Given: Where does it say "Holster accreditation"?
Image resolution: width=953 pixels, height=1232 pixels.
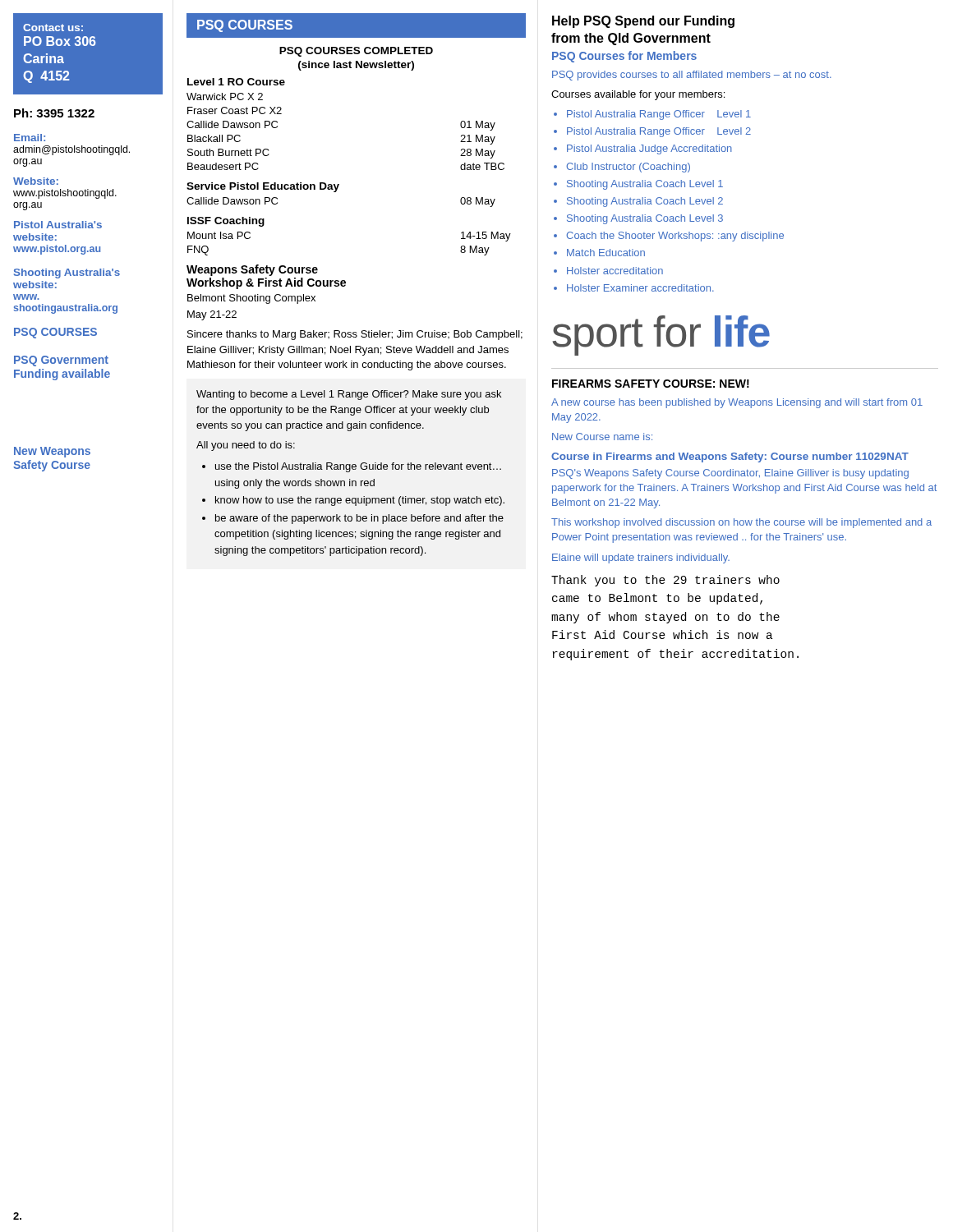Looking at the screenshot, I should coord(615,270).
